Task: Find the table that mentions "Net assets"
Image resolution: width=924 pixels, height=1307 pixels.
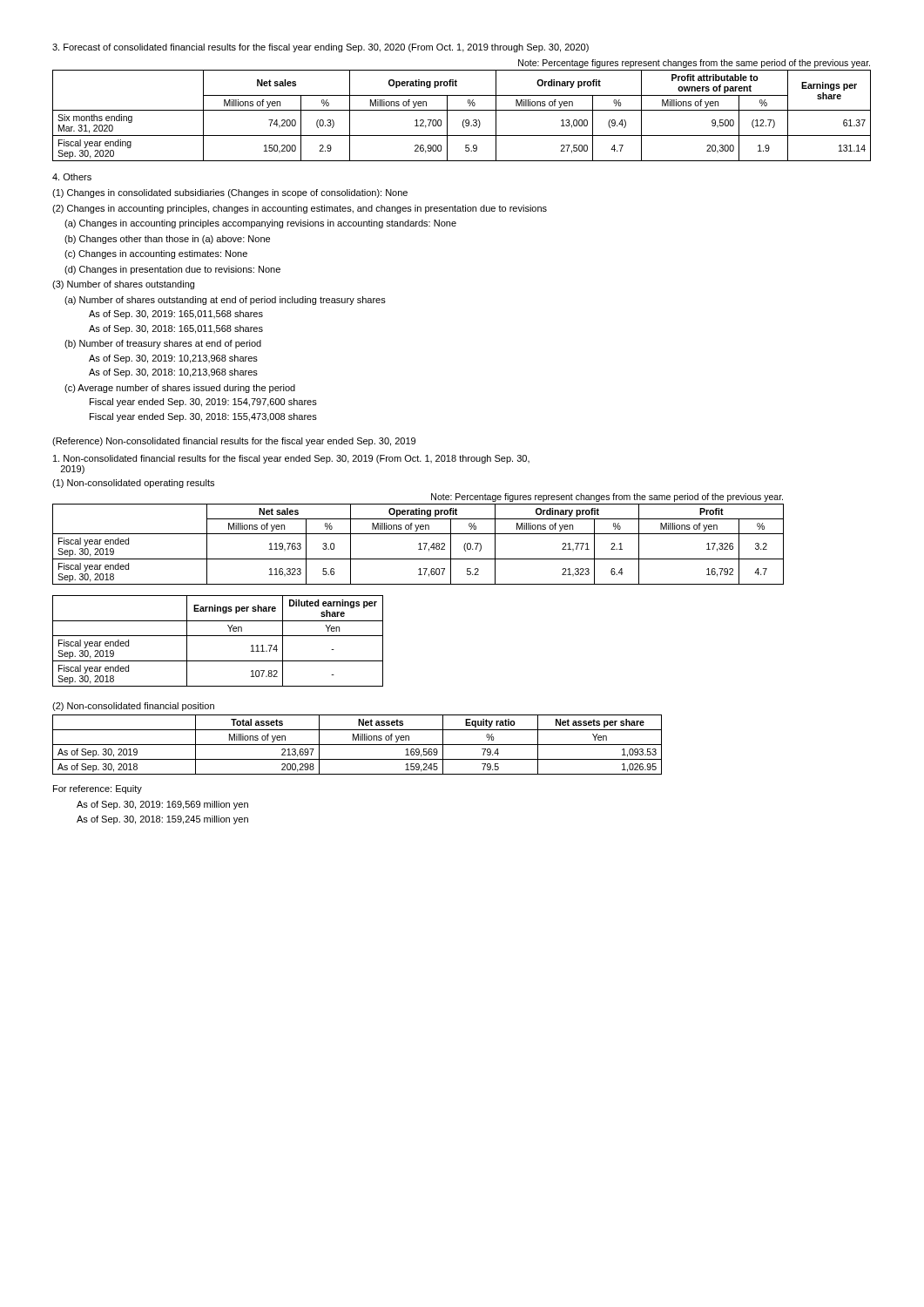Action: (462, 745)
